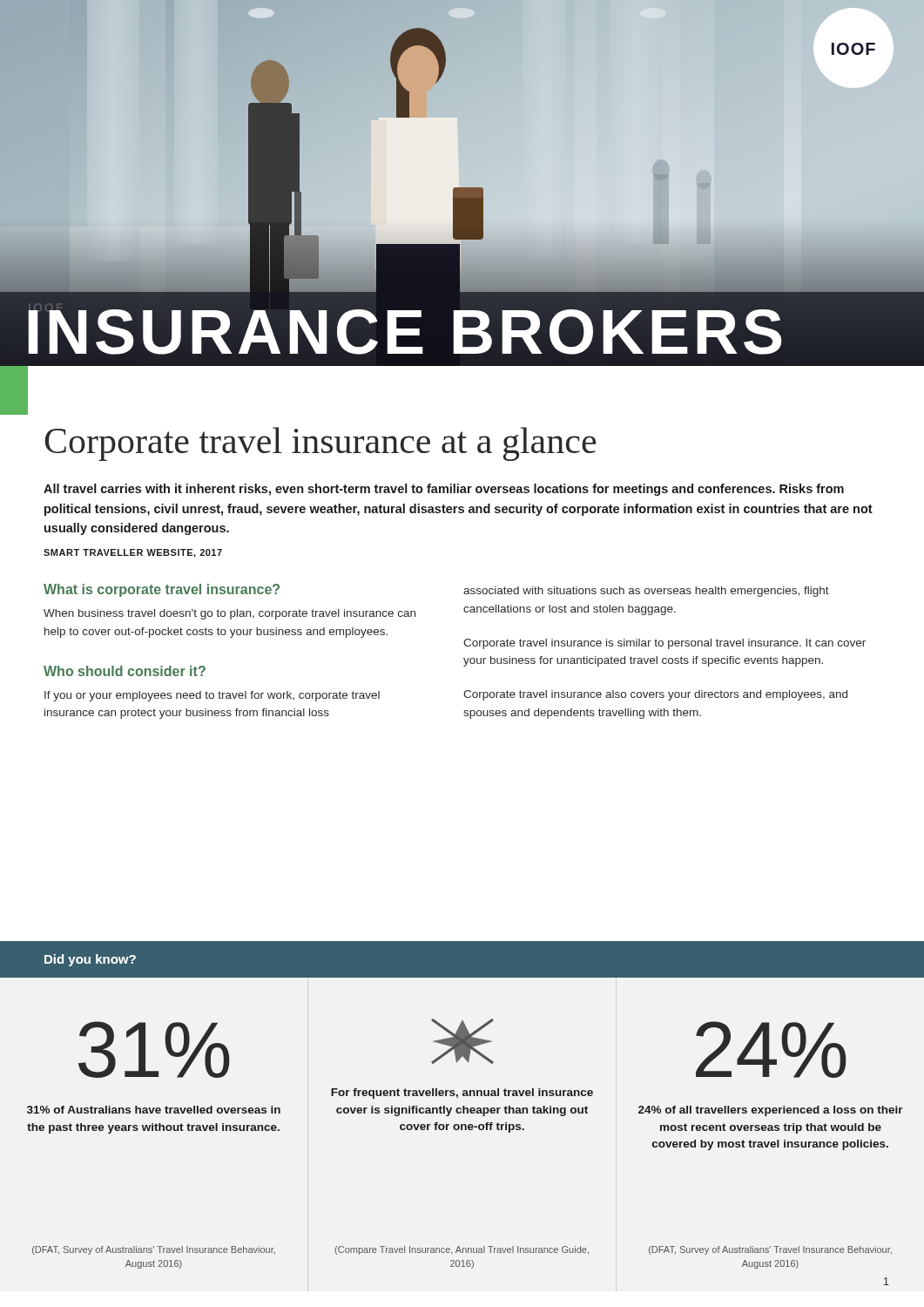Locate the photo
The height and width of the screenshot is (1307, 924).
coord(462,183)
